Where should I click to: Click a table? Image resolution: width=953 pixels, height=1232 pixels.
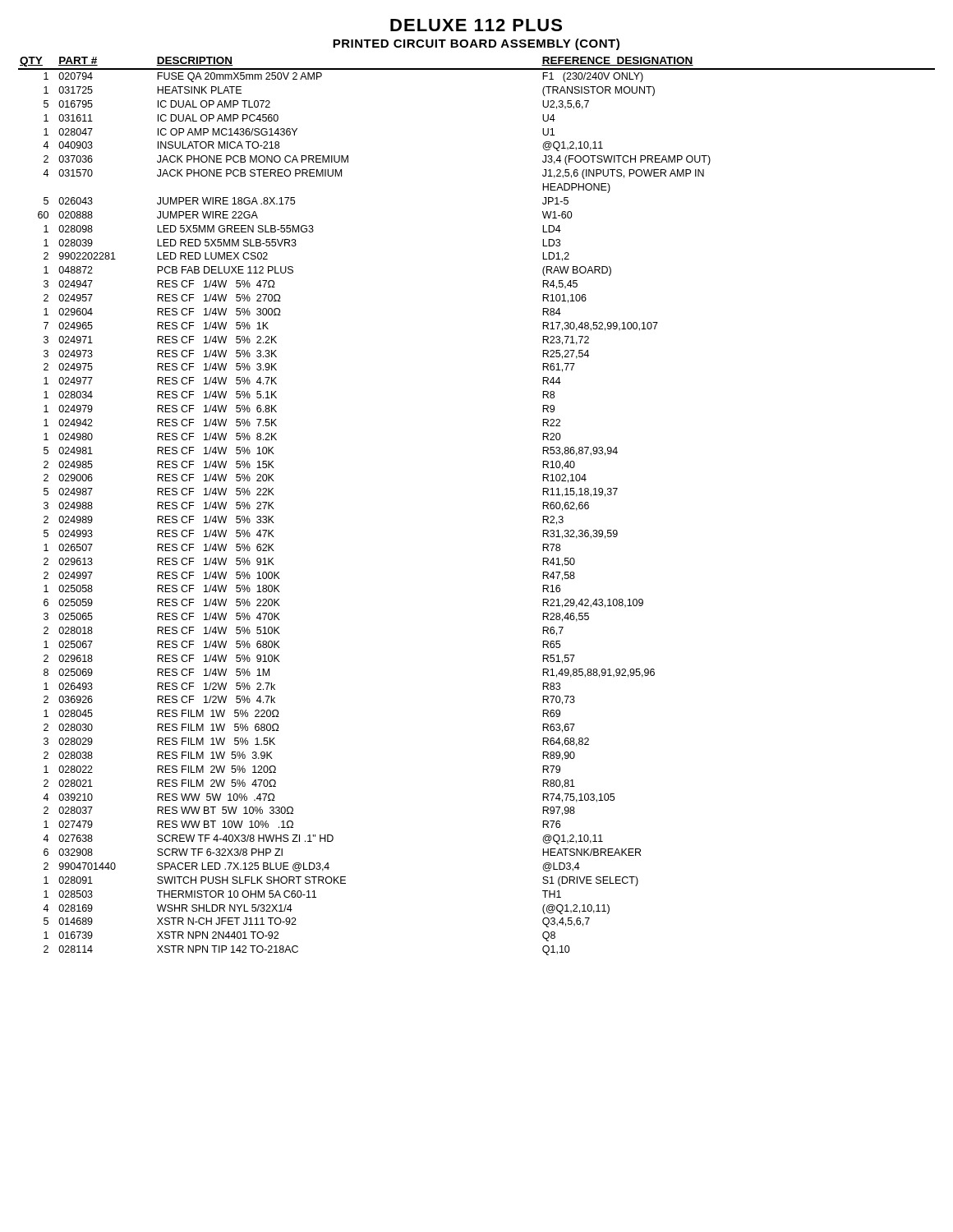(x=476, y=505)
